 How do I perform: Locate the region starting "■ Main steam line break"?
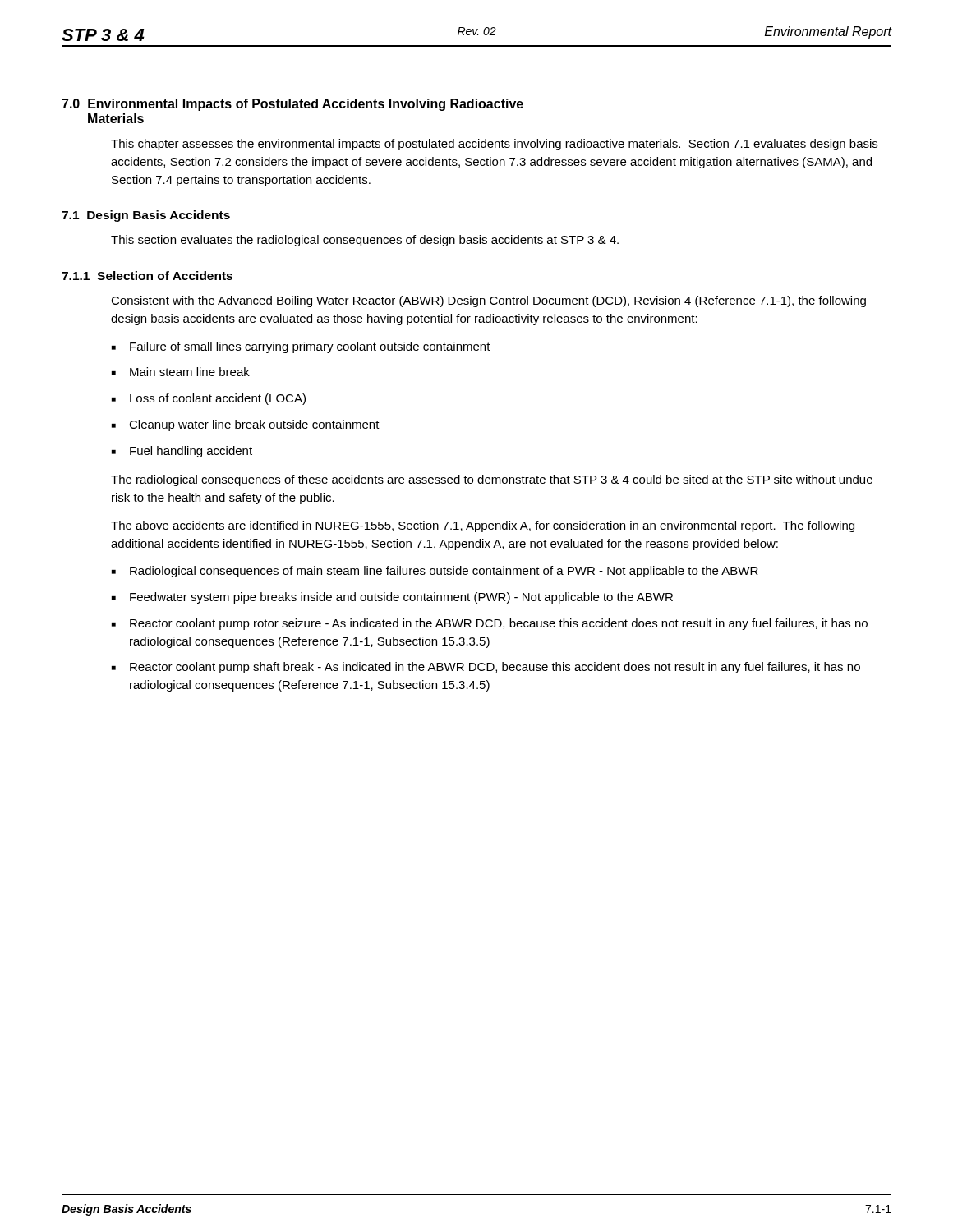click(x=180, y=372)
